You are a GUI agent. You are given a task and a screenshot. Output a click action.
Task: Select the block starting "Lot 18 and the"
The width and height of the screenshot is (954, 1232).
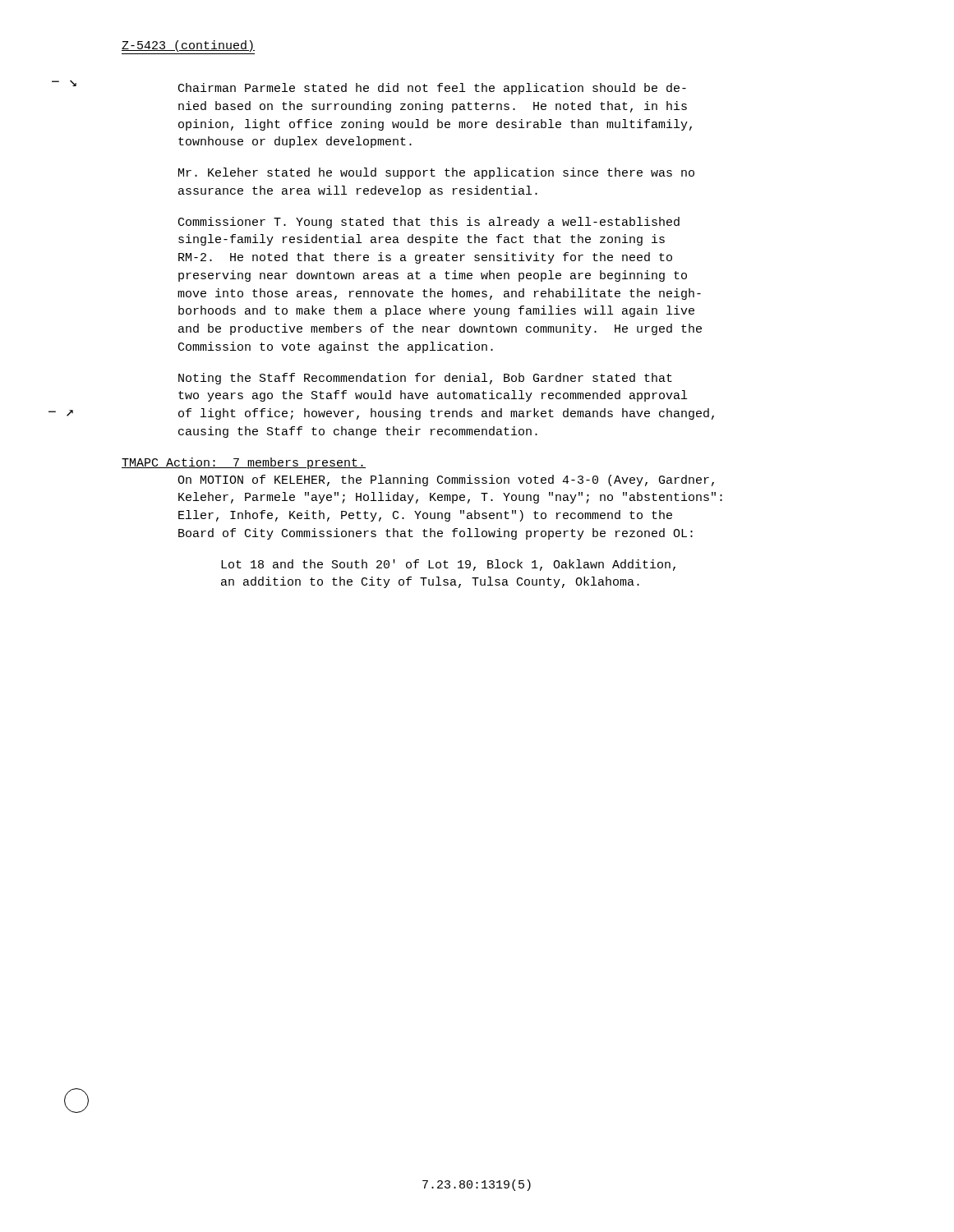point(554,574)
